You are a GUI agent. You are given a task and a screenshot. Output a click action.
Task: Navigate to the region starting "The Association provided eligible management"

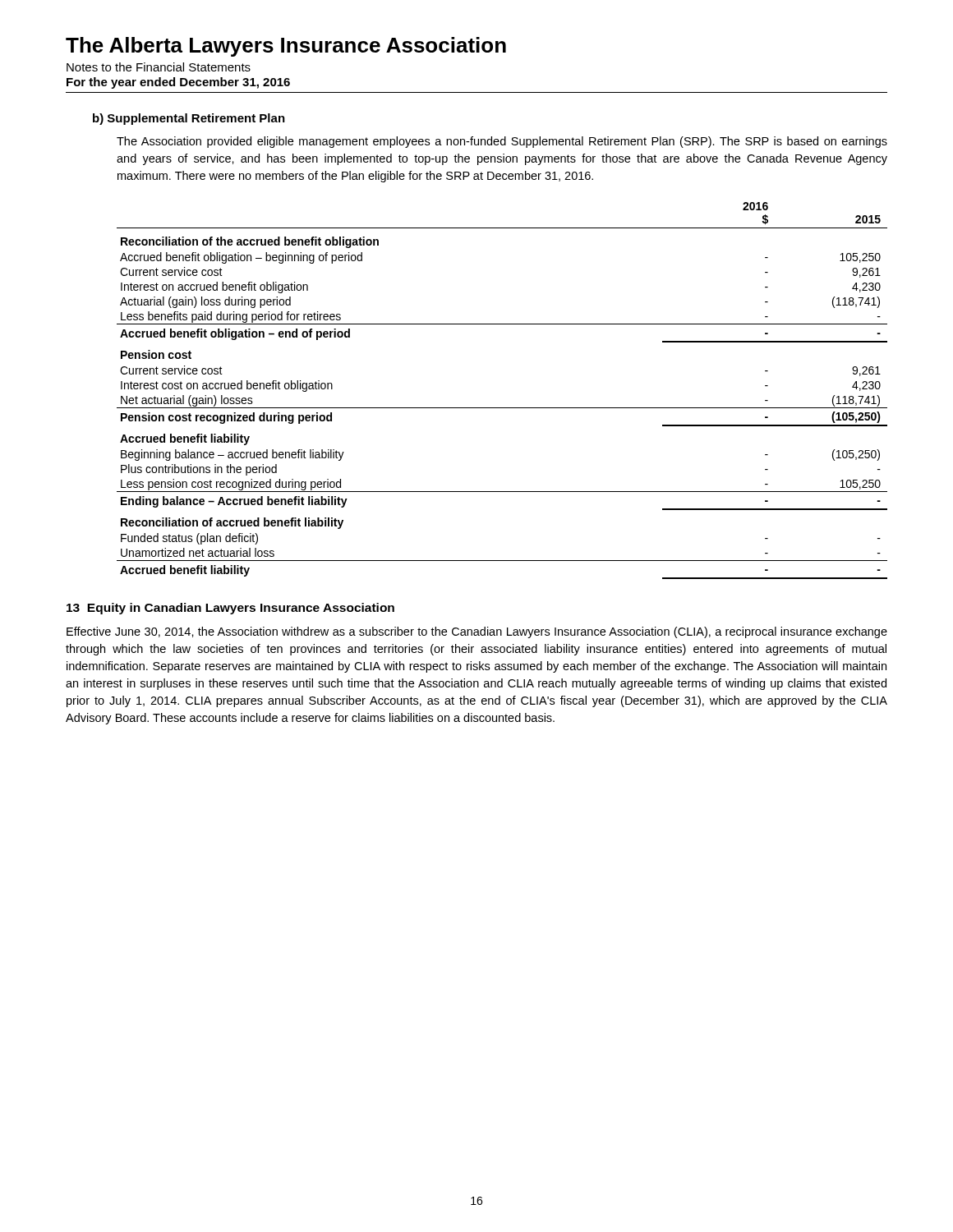(x=502, y=158)
